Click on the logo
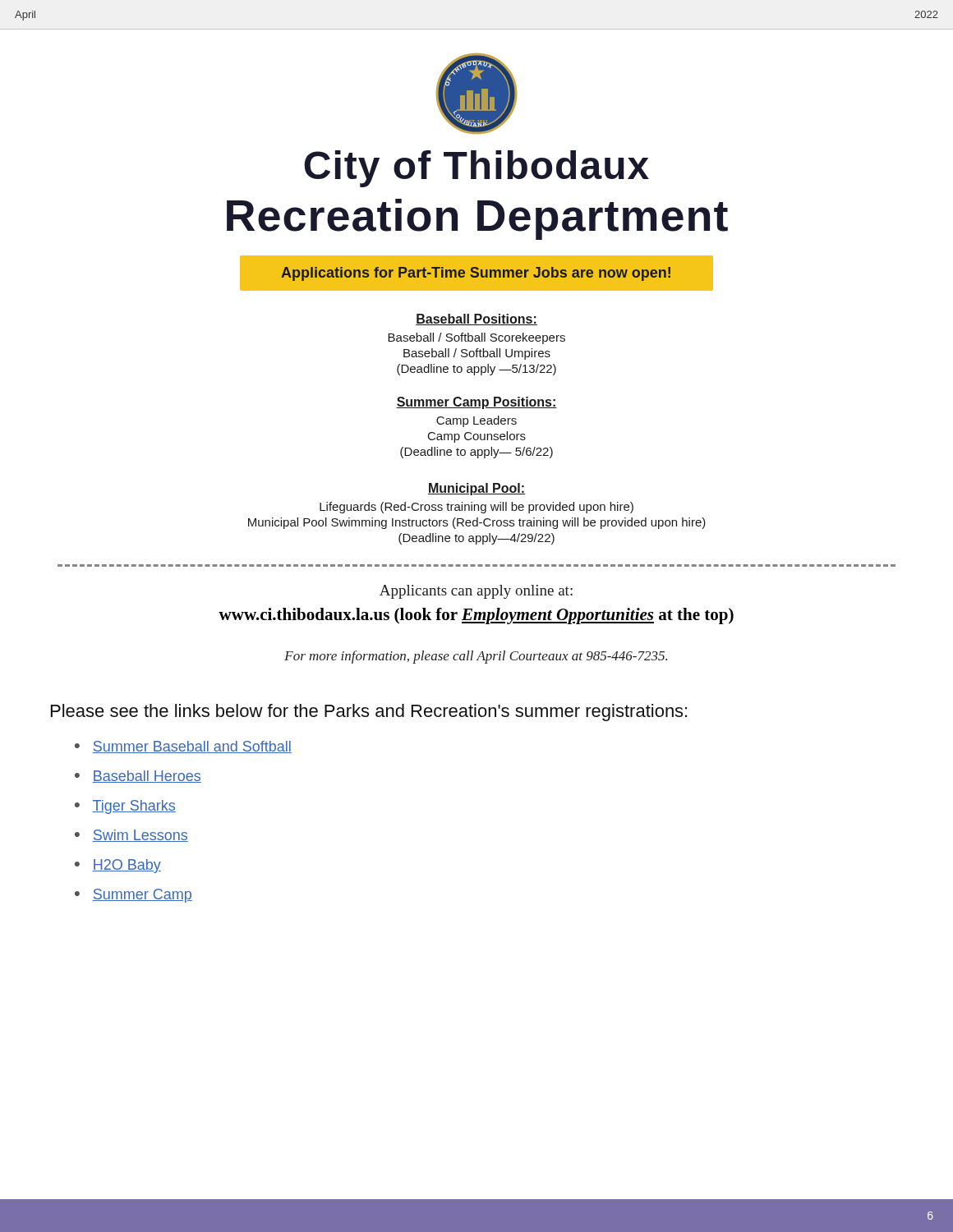The image size is (953, 1232). click(476, 94)
